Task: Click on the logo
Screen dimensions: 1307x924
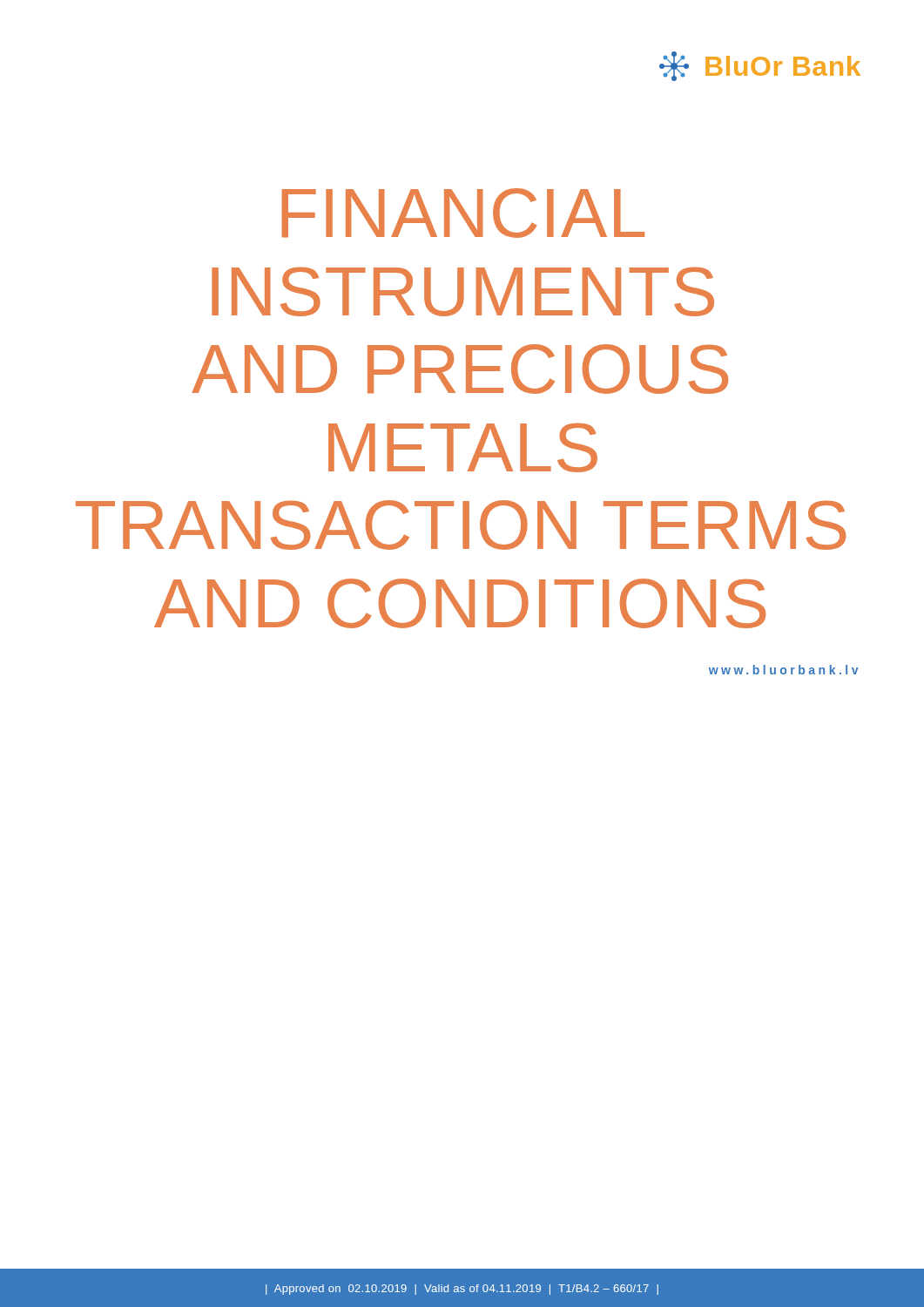Action: pos(757,66)
